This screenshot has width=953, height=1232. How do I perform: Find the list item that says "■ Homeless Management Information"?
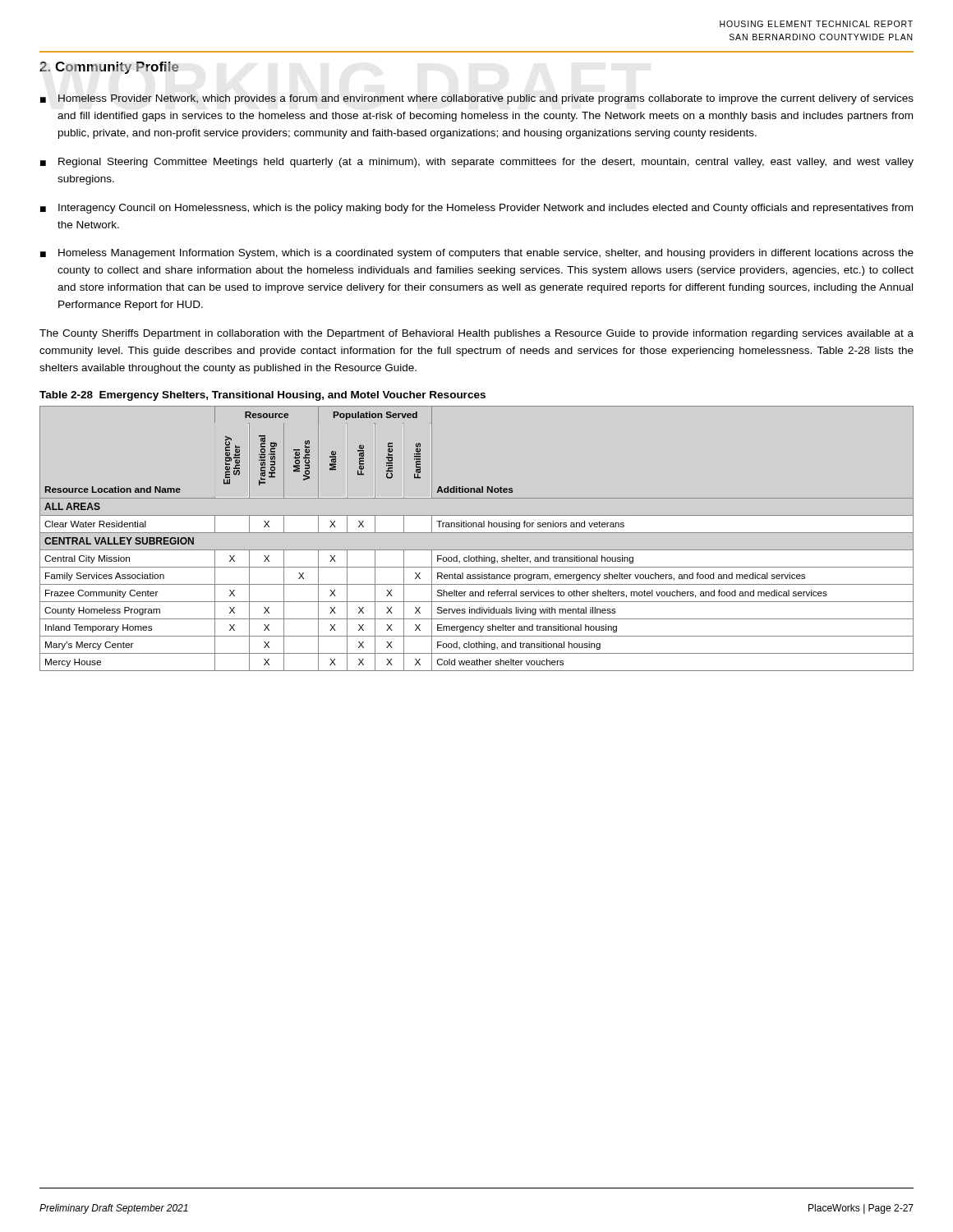pyautogui.click(x=476, y=280)
